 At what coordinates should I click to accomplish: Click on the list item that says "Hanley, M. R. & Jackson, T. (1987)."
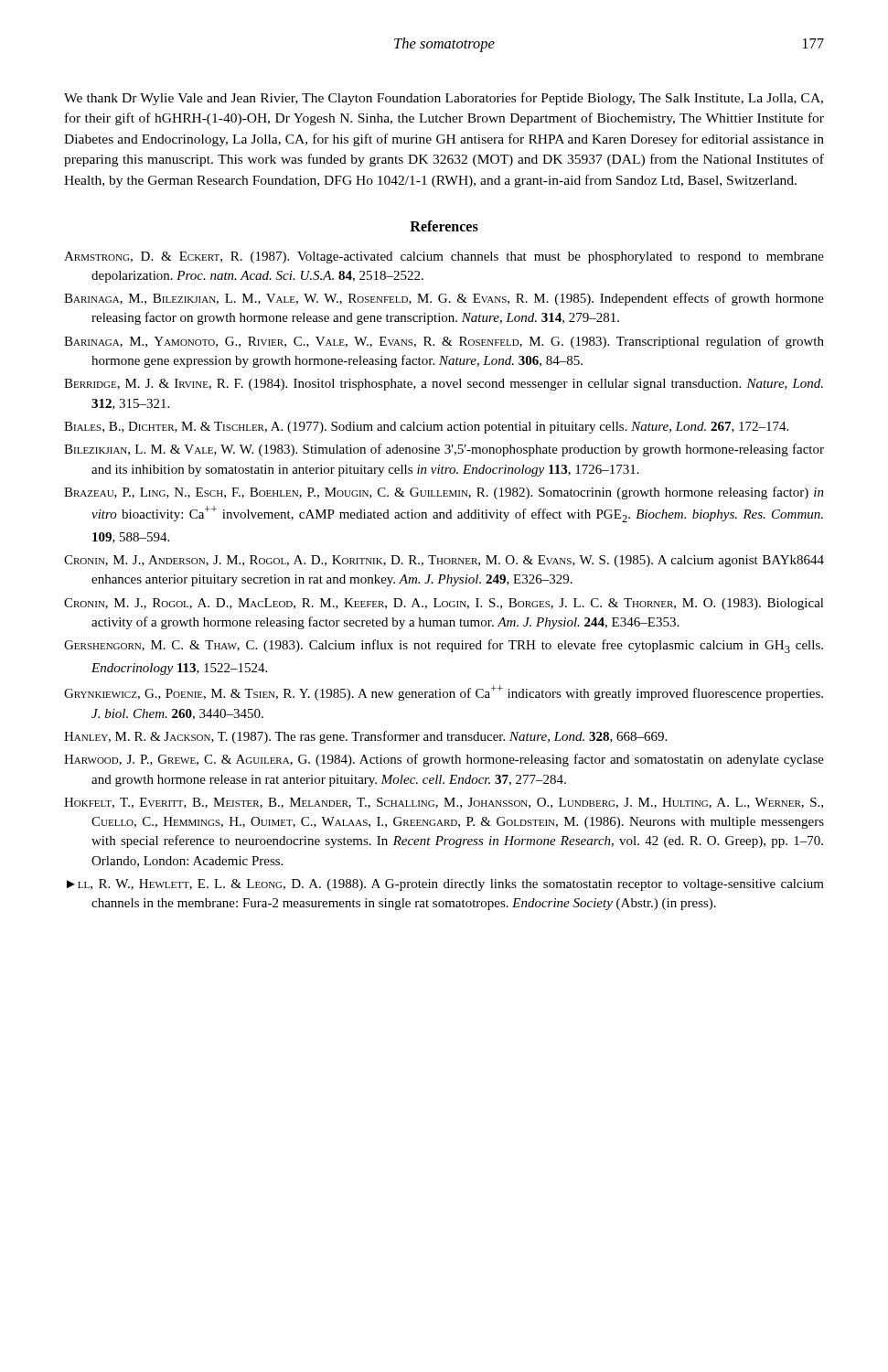pyautogui.click(x=366, y=736)
